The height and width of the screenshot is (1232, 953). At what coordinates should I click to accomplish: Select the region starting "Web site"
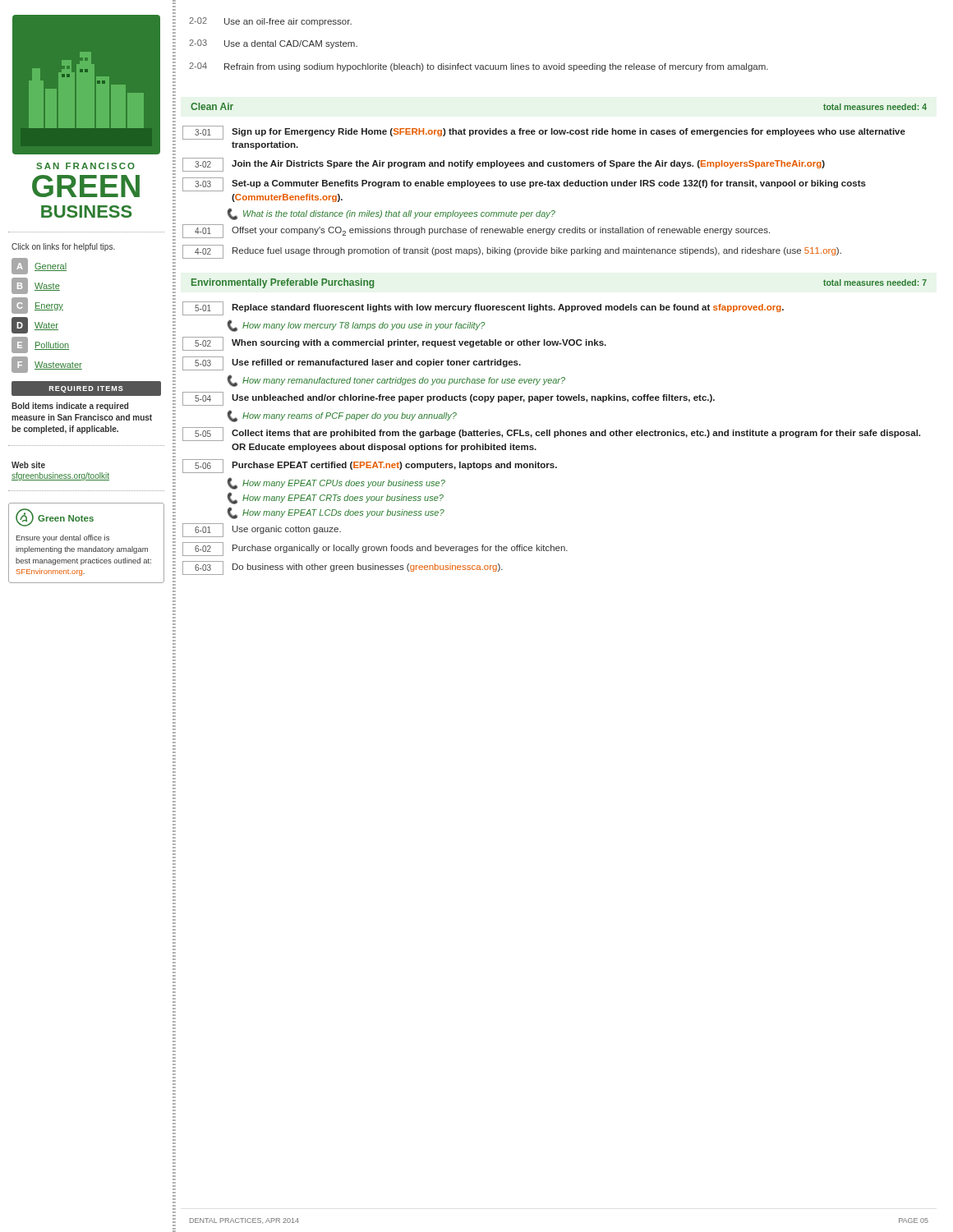pos(28,465)
